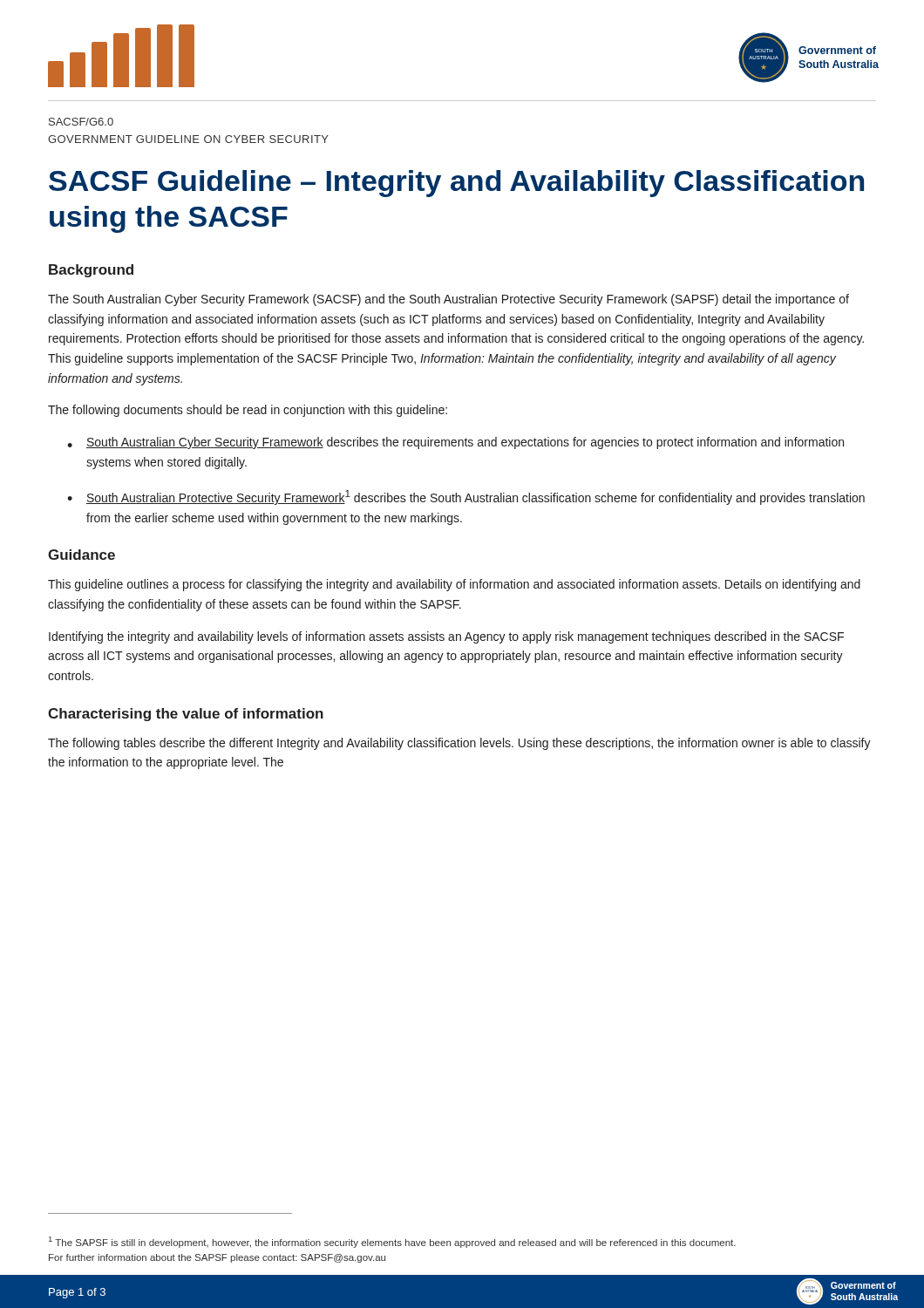The width and height of the screenshot is (924, 1308).
Task: Click on the text block containing "Identifying the integrity and availability levels of"
Action: pos(446,656)
